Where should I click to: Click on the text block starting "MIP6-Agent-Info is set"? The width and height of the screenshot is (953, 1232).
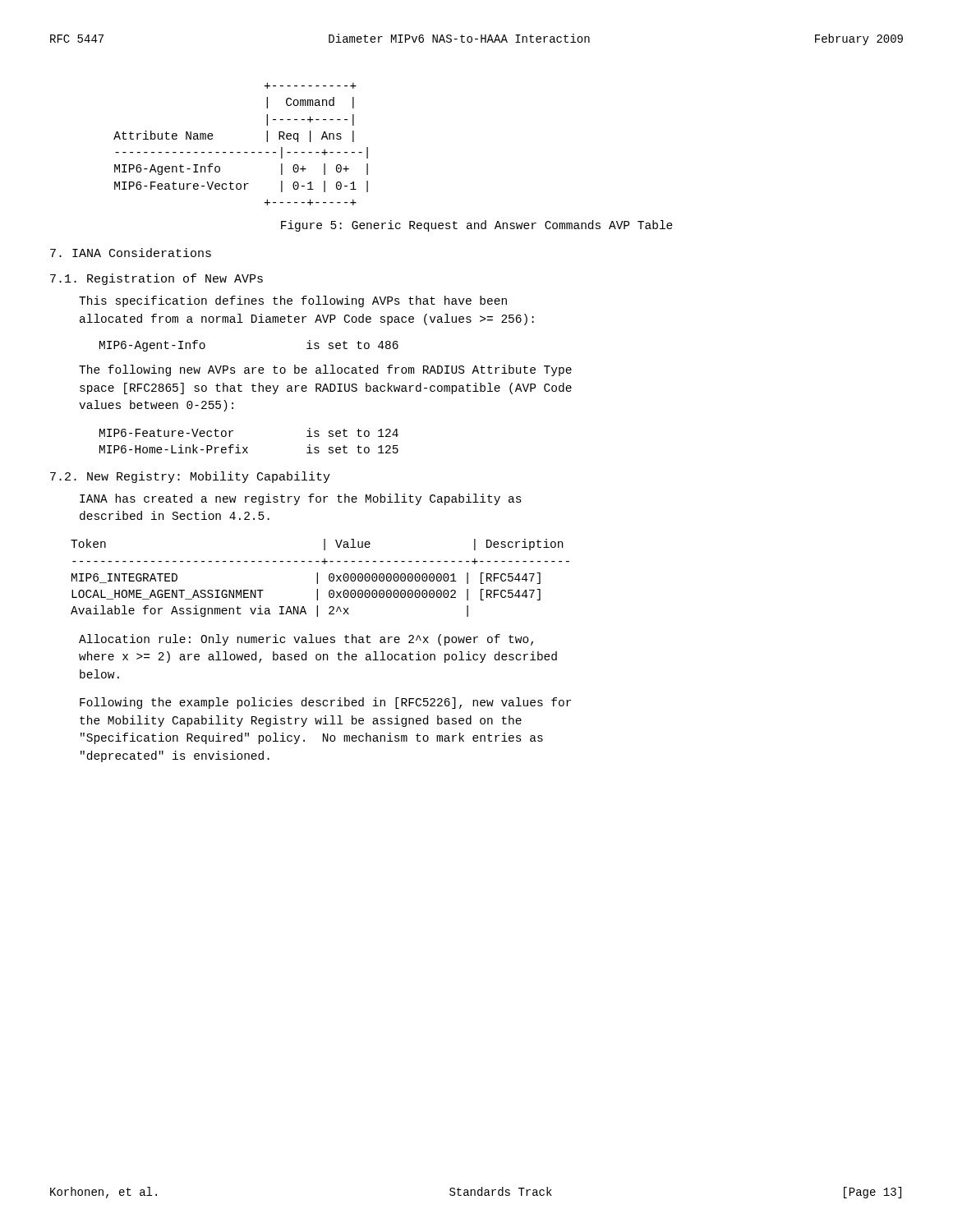[x=152, y=345]
